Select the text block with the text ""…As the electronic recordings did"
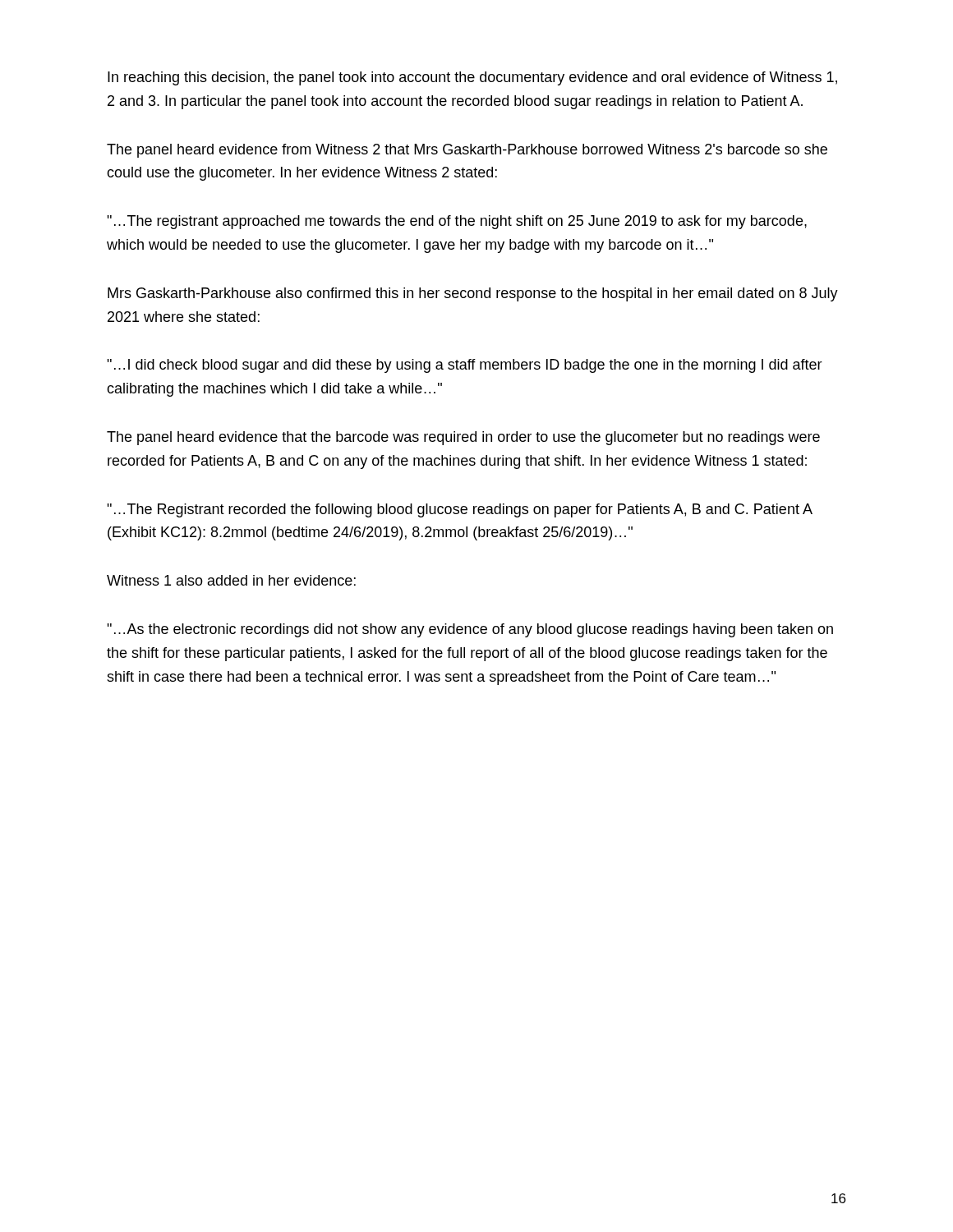 [x=470, y=653]
